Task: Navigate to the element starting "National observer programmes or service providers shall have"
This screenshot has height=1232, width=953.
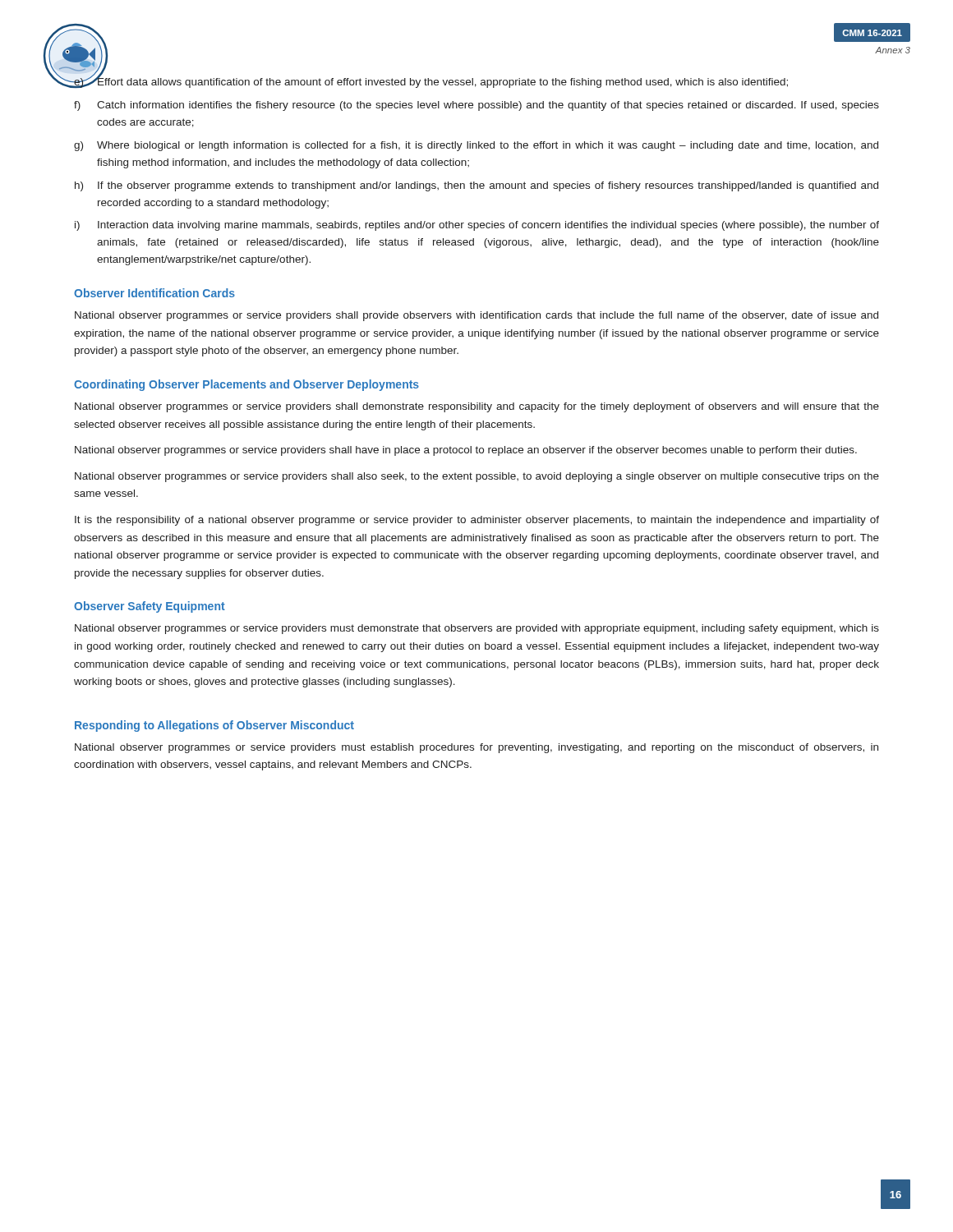Action: (x=466, y=450)
